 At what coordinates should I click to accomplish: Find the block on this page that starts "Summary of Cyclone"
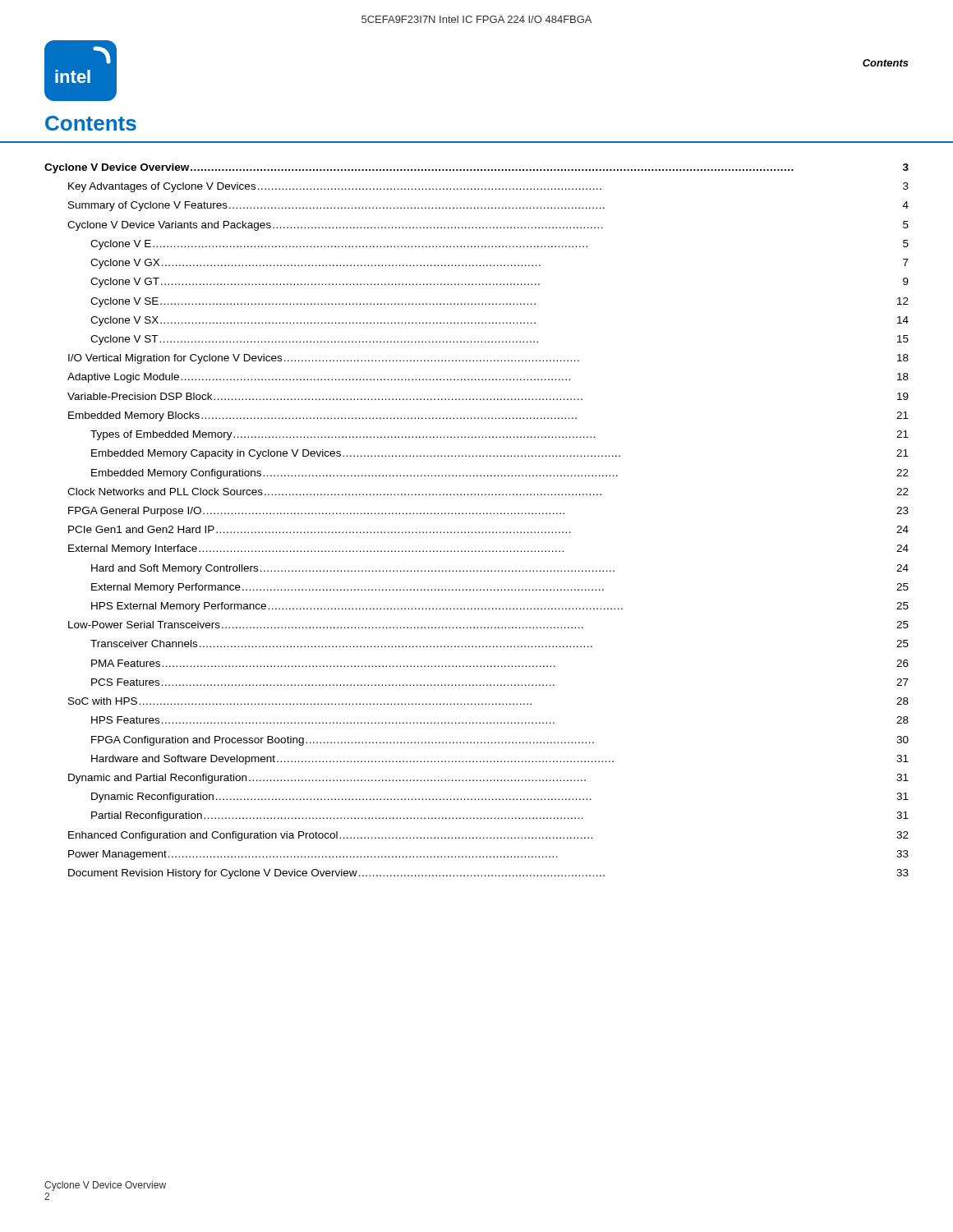[x=488, y=205]
